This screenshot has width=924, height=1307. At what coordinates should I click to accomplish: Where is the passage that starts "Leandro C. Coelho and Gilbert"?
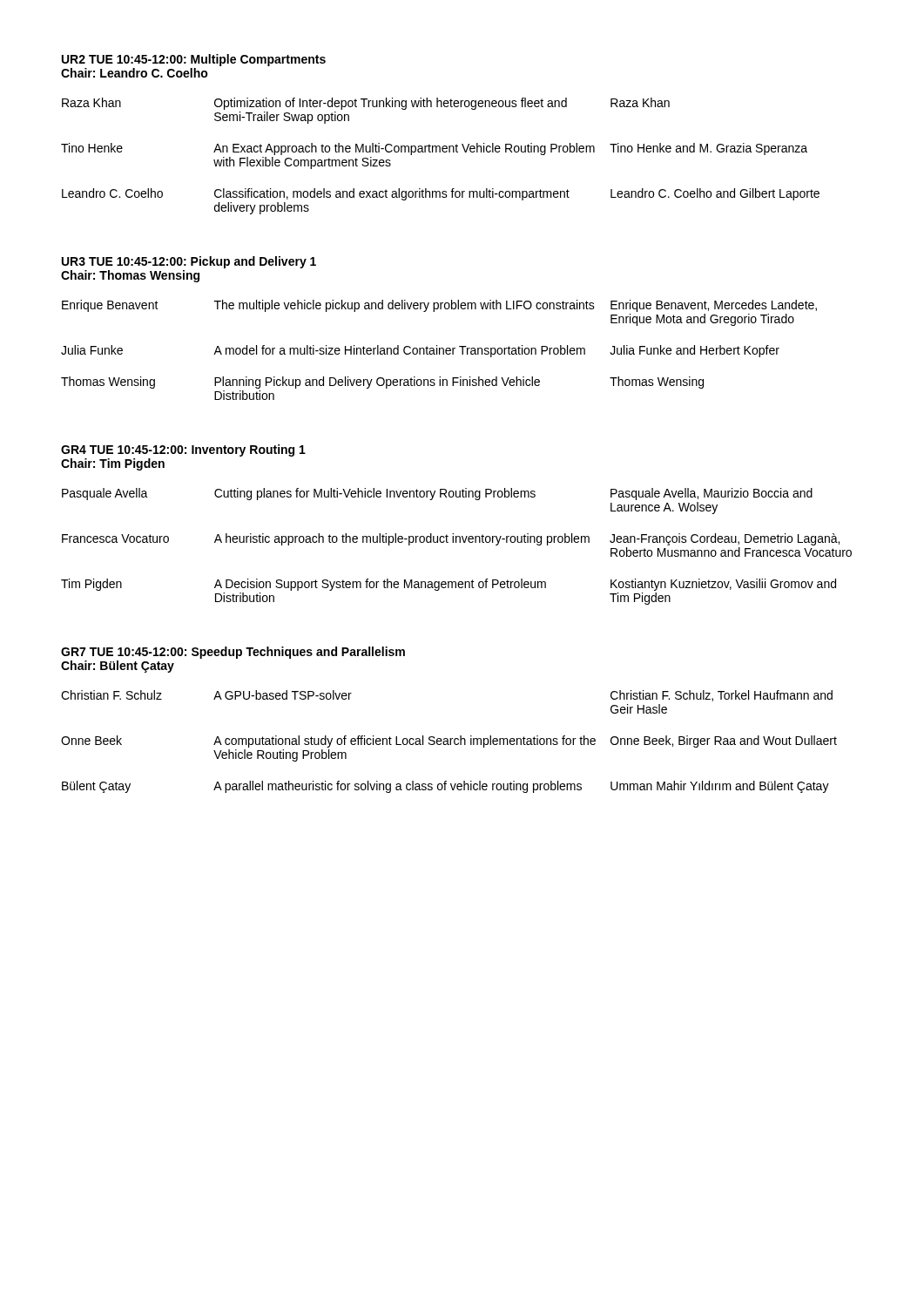(x=715, y=193)
